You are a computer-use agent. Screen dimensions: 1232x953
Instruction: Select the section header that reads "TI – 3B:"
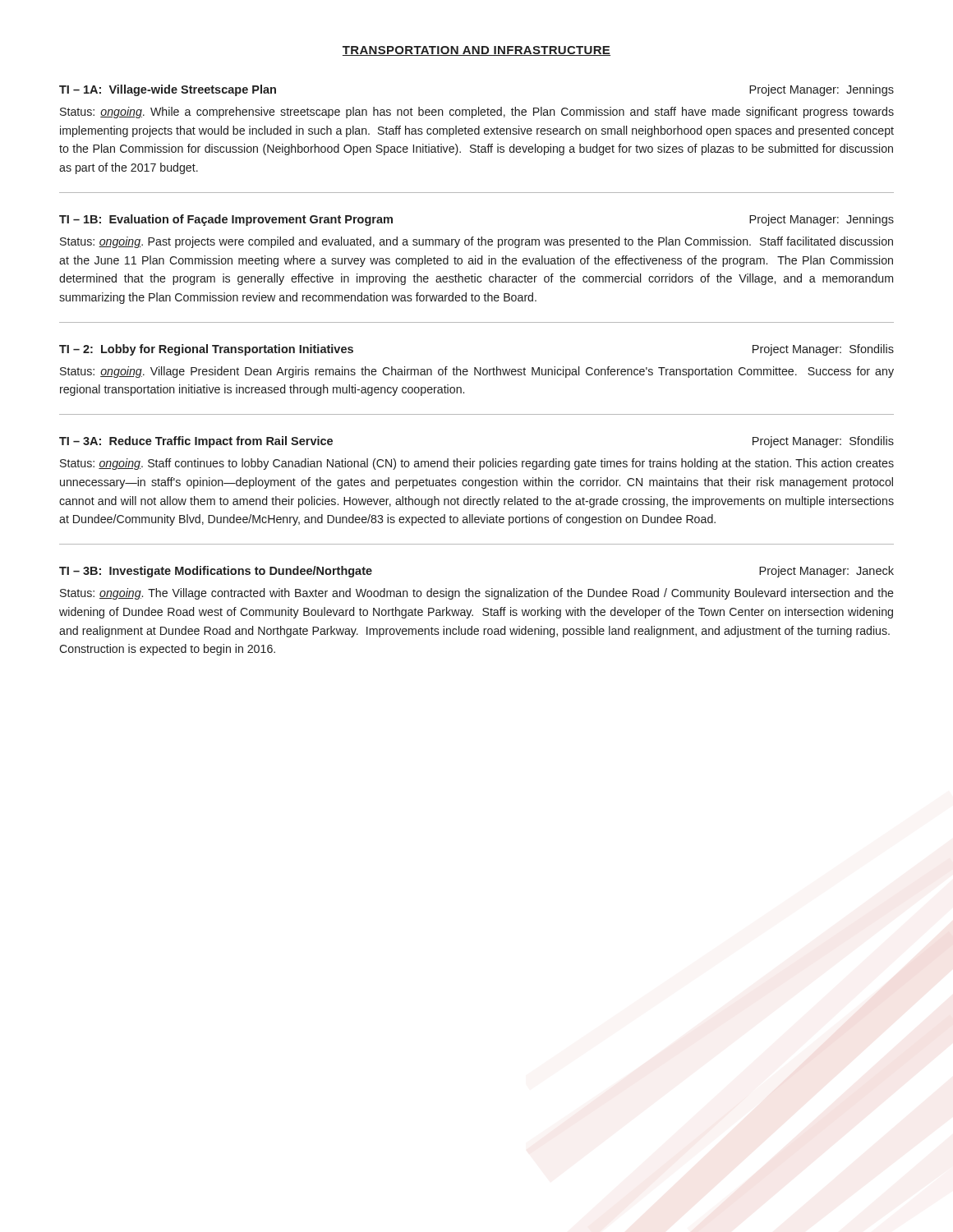tap(219, 571)
